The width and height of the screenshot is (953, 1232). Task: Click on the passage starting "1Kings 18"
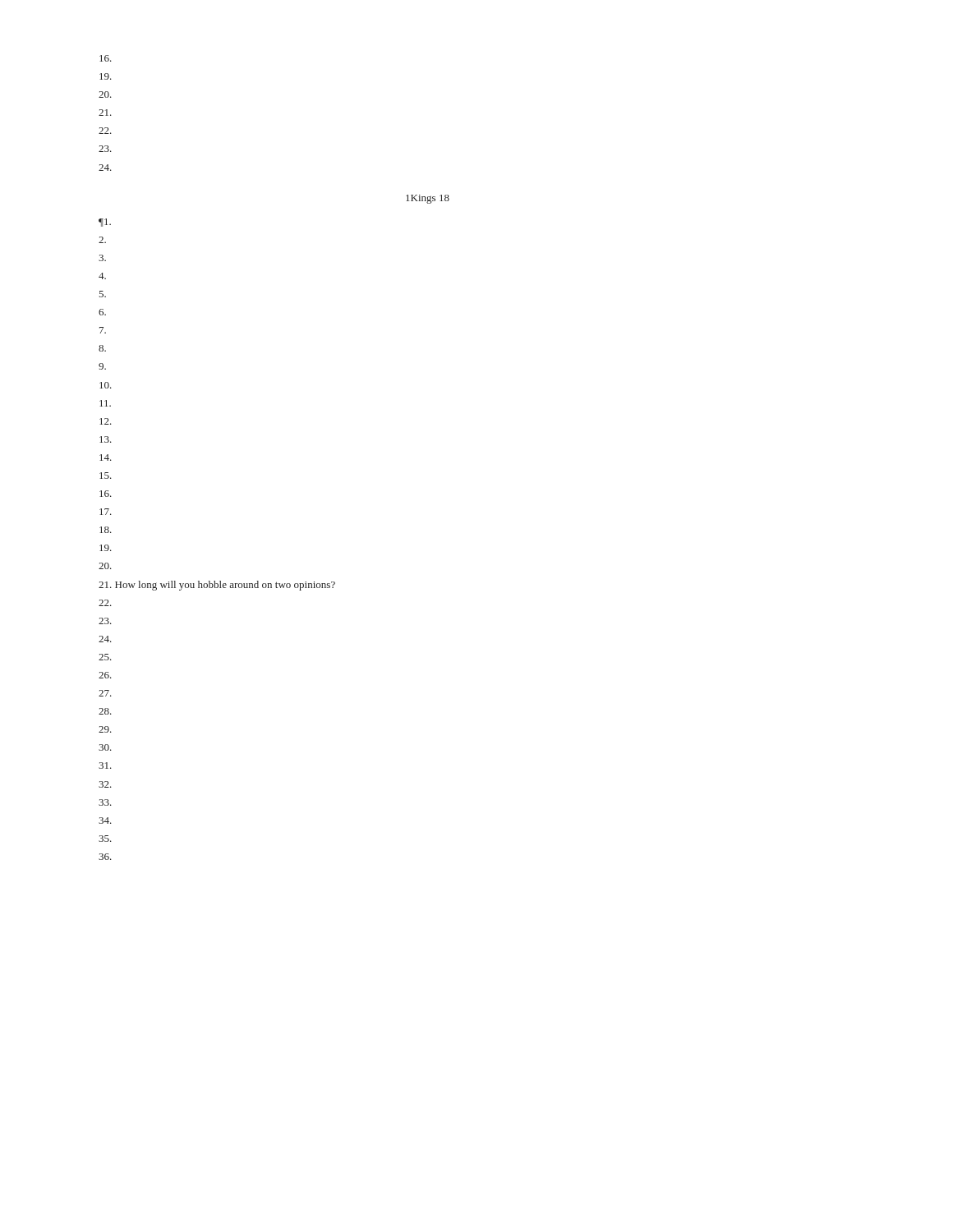pyautogui.click(x=427, y=197)
